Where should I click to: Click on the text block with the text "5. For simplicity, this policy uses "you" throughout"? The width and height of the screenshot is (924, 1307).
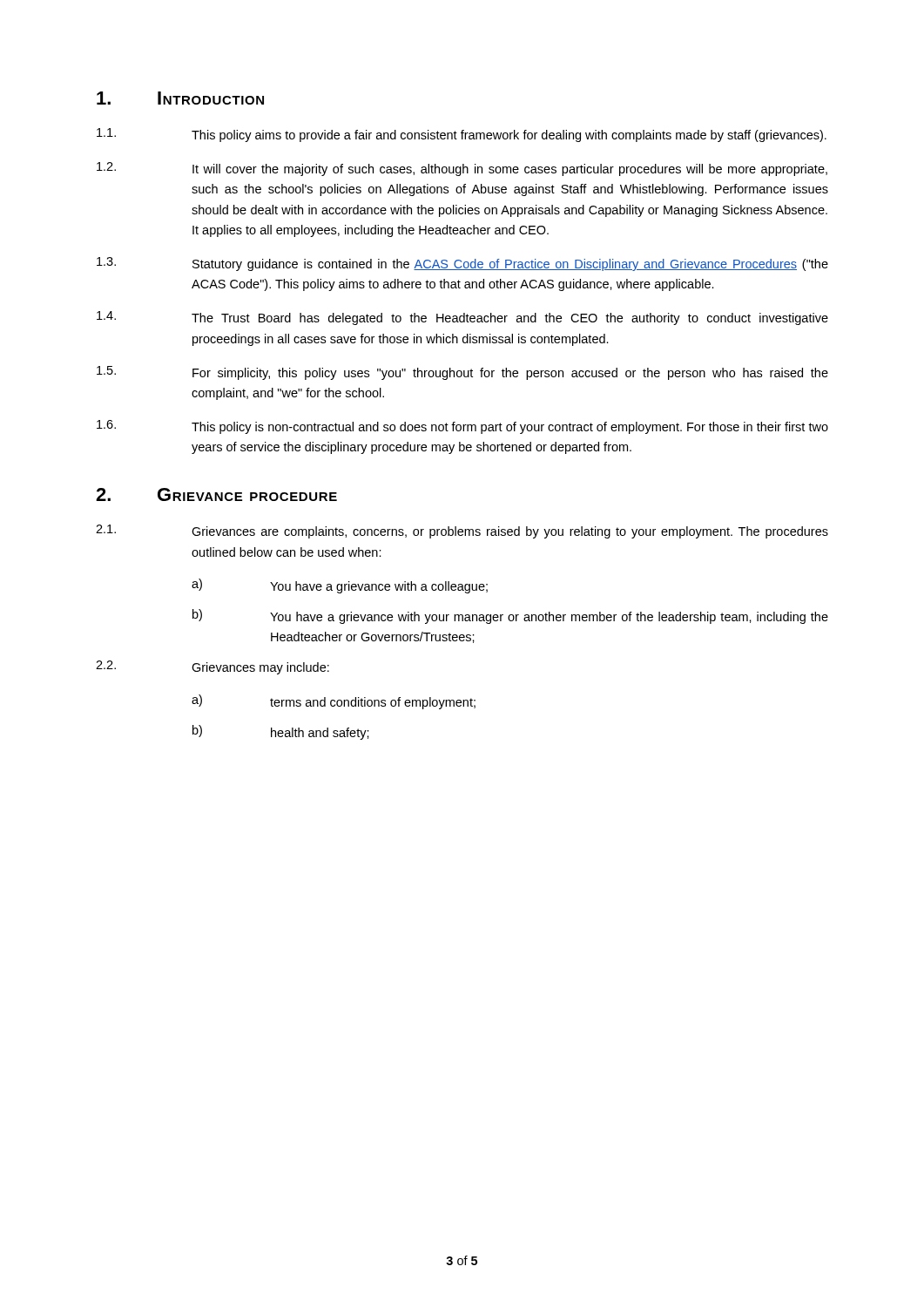[x=462, y=383]
